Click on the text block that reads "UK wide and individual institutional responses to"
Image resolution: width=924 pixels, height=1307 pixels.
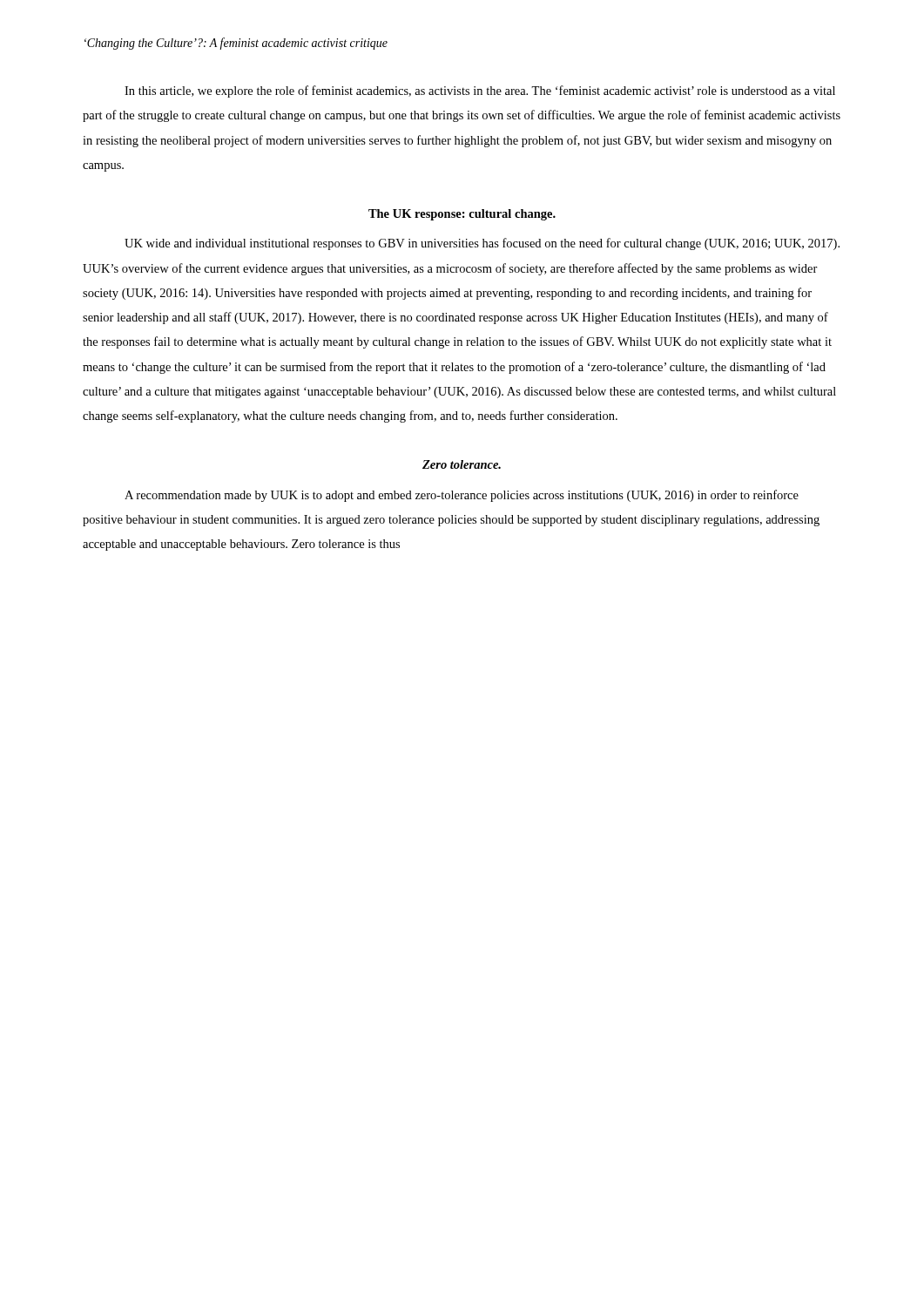[462, 330]
